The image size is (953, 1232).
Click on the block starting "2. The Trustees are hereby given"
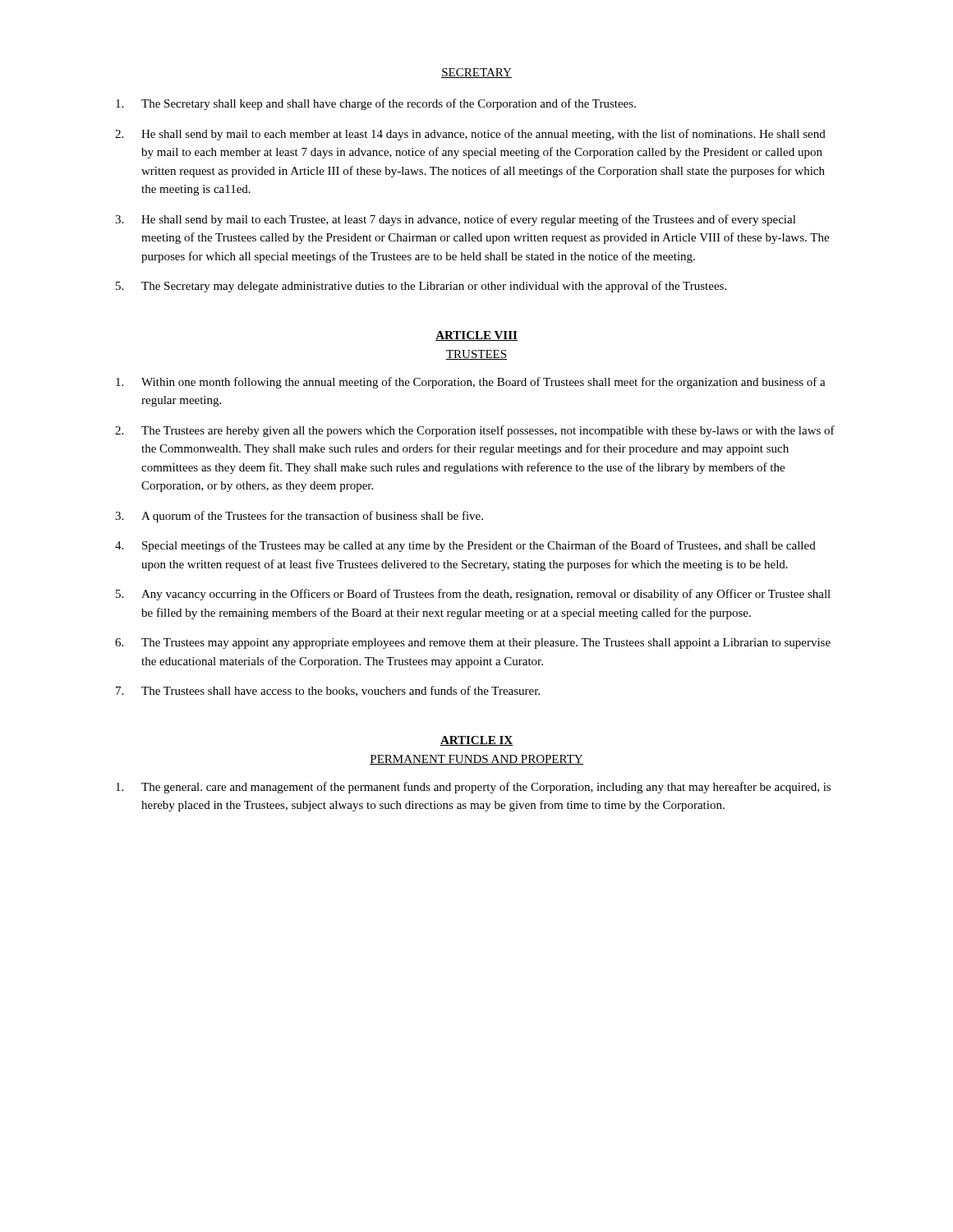pos(476,458)
